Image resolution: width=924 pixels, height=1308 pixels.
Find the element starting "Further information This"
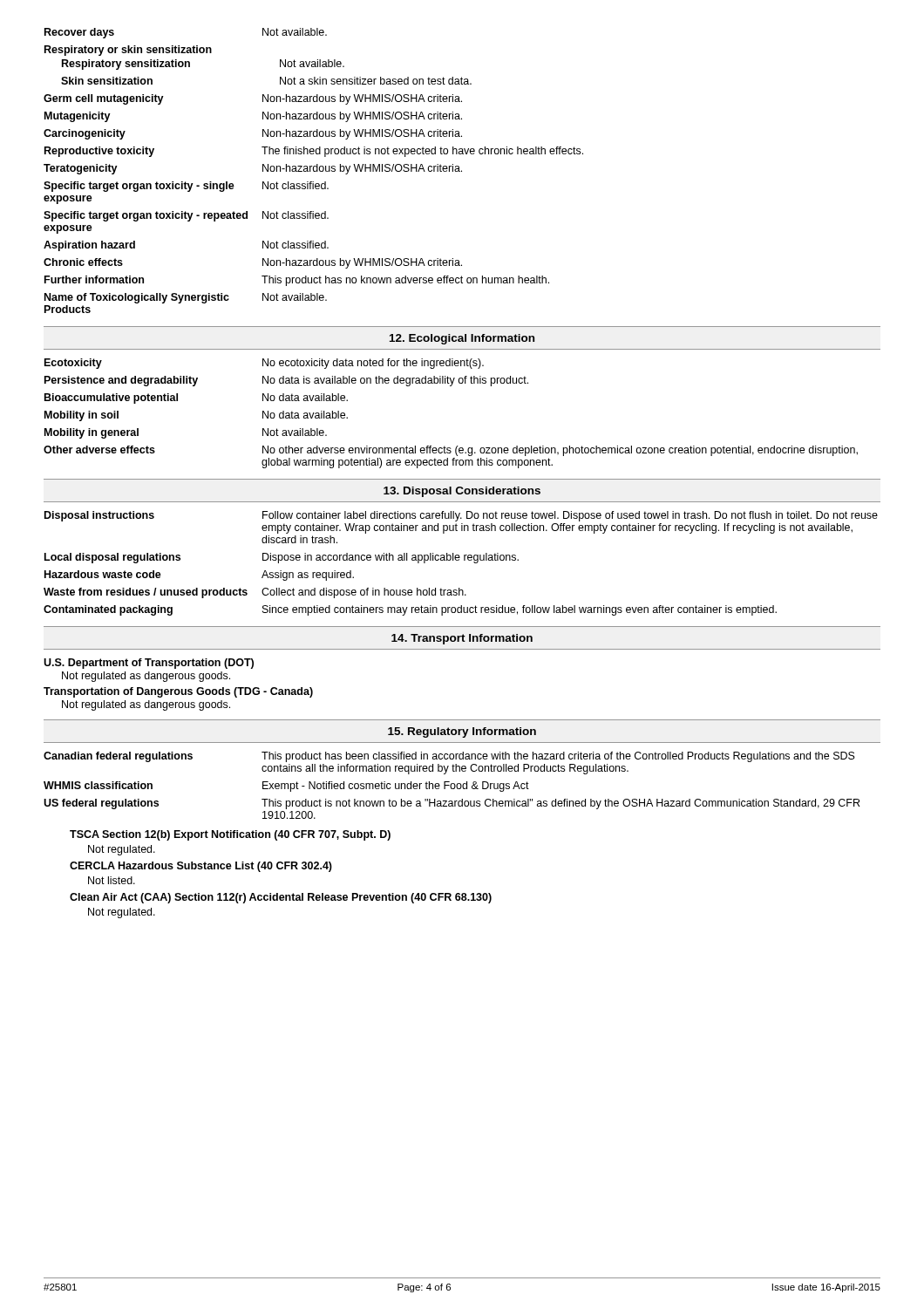462,281
